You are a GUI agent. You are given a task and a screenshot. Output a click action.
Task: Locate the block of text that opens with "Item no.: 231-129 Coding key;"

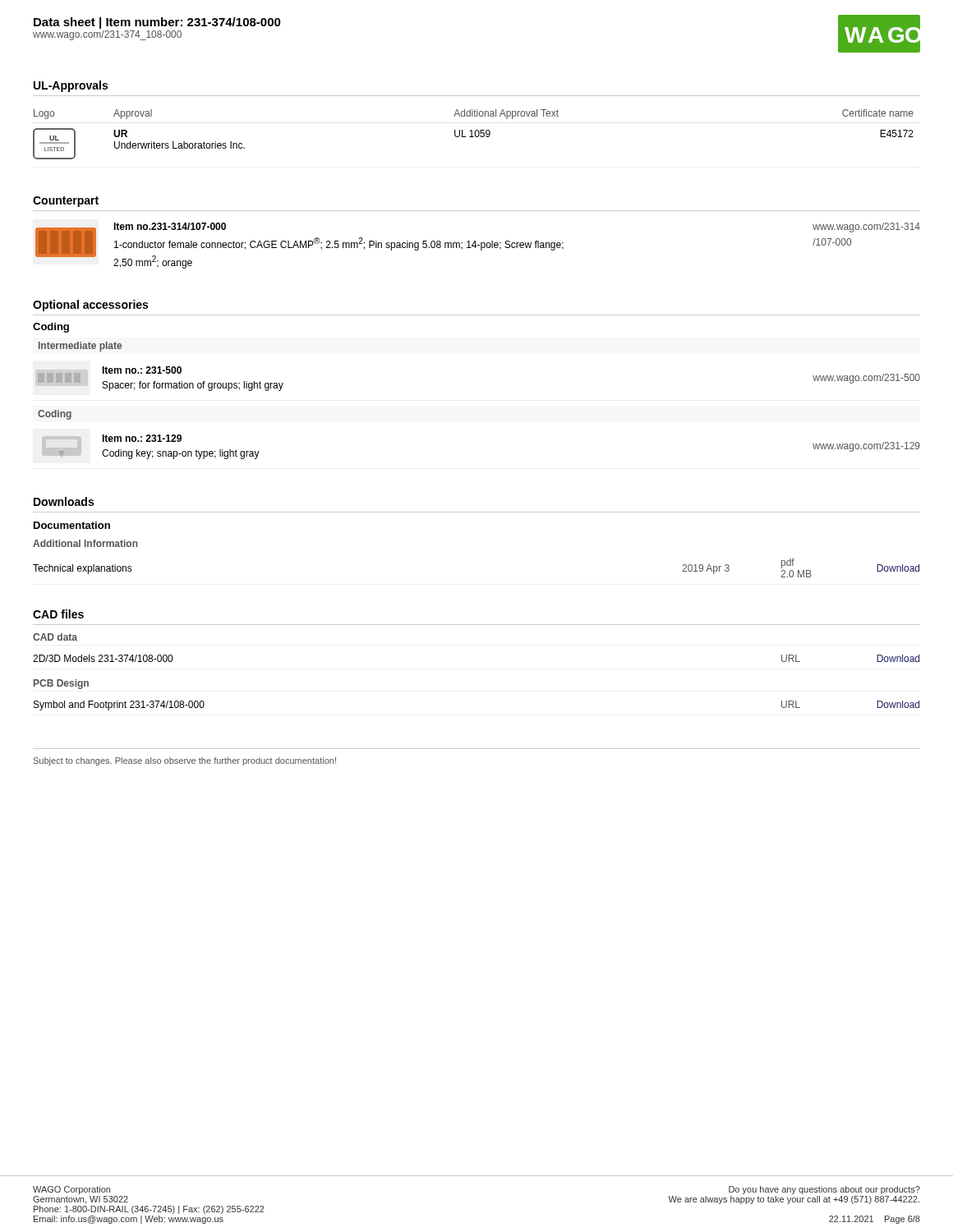tap(180, 446)
